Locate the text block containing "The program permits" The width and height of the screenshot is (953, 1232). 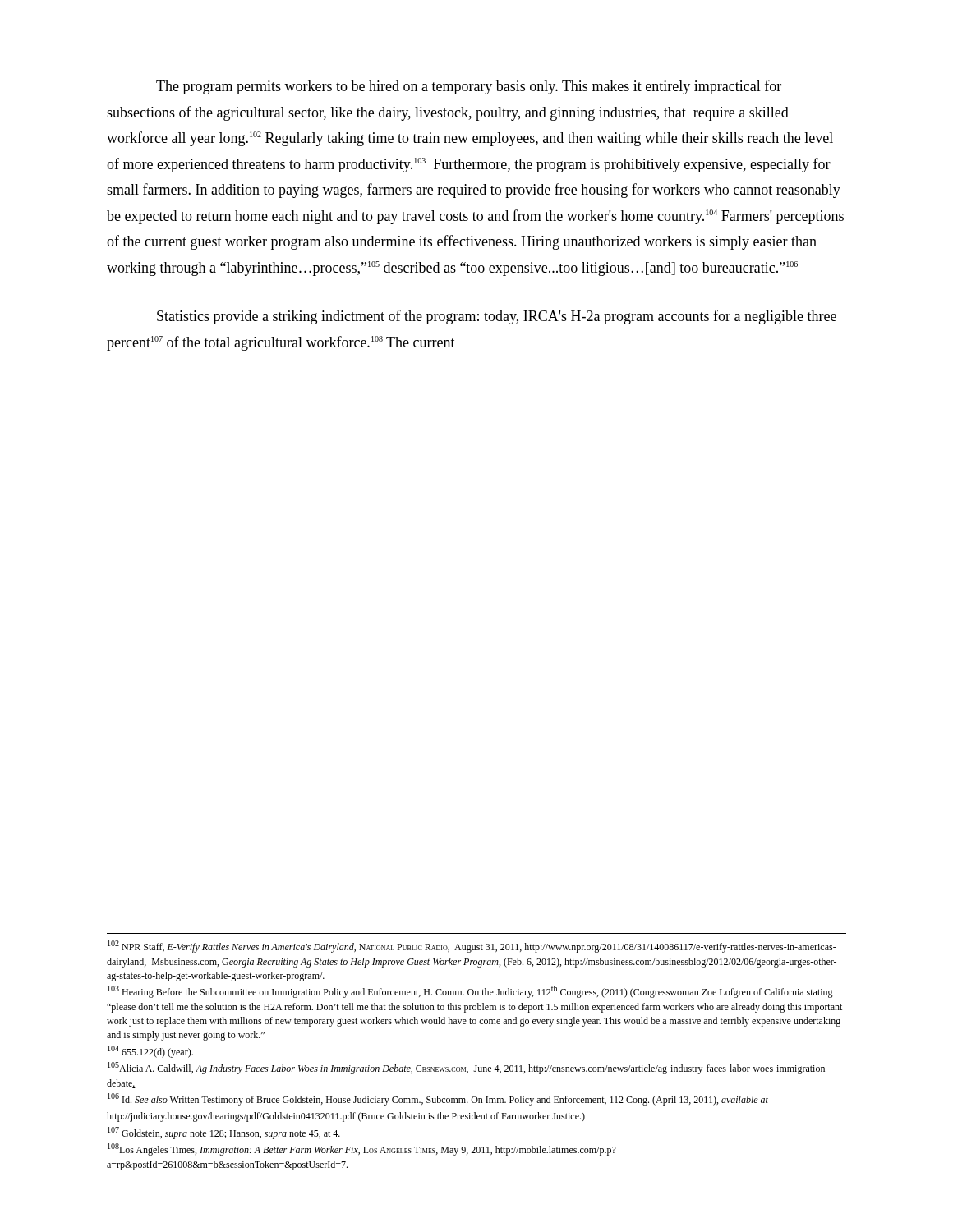475,177
